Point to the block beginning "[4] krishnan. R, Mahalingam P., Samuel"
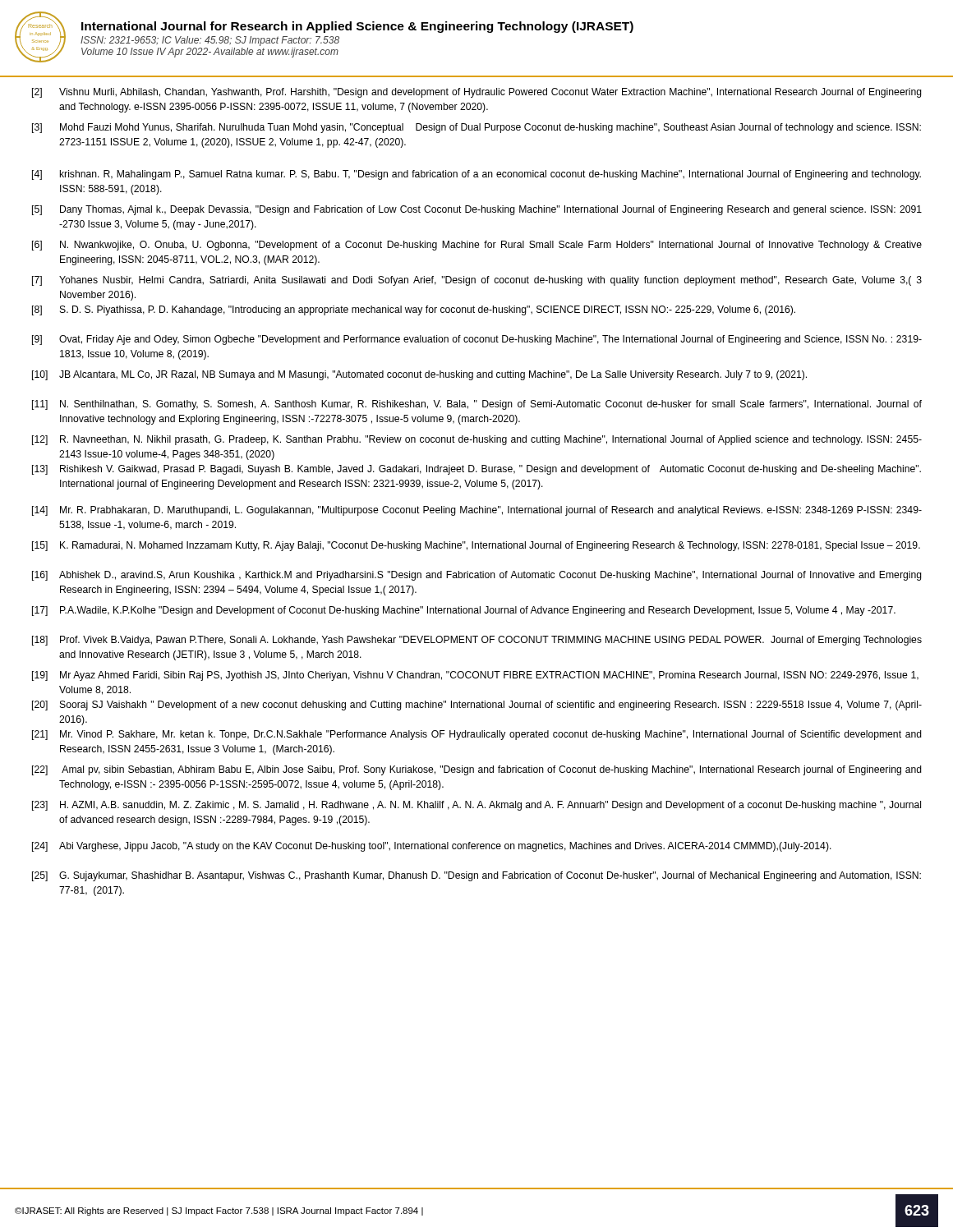 coord(476,182)
